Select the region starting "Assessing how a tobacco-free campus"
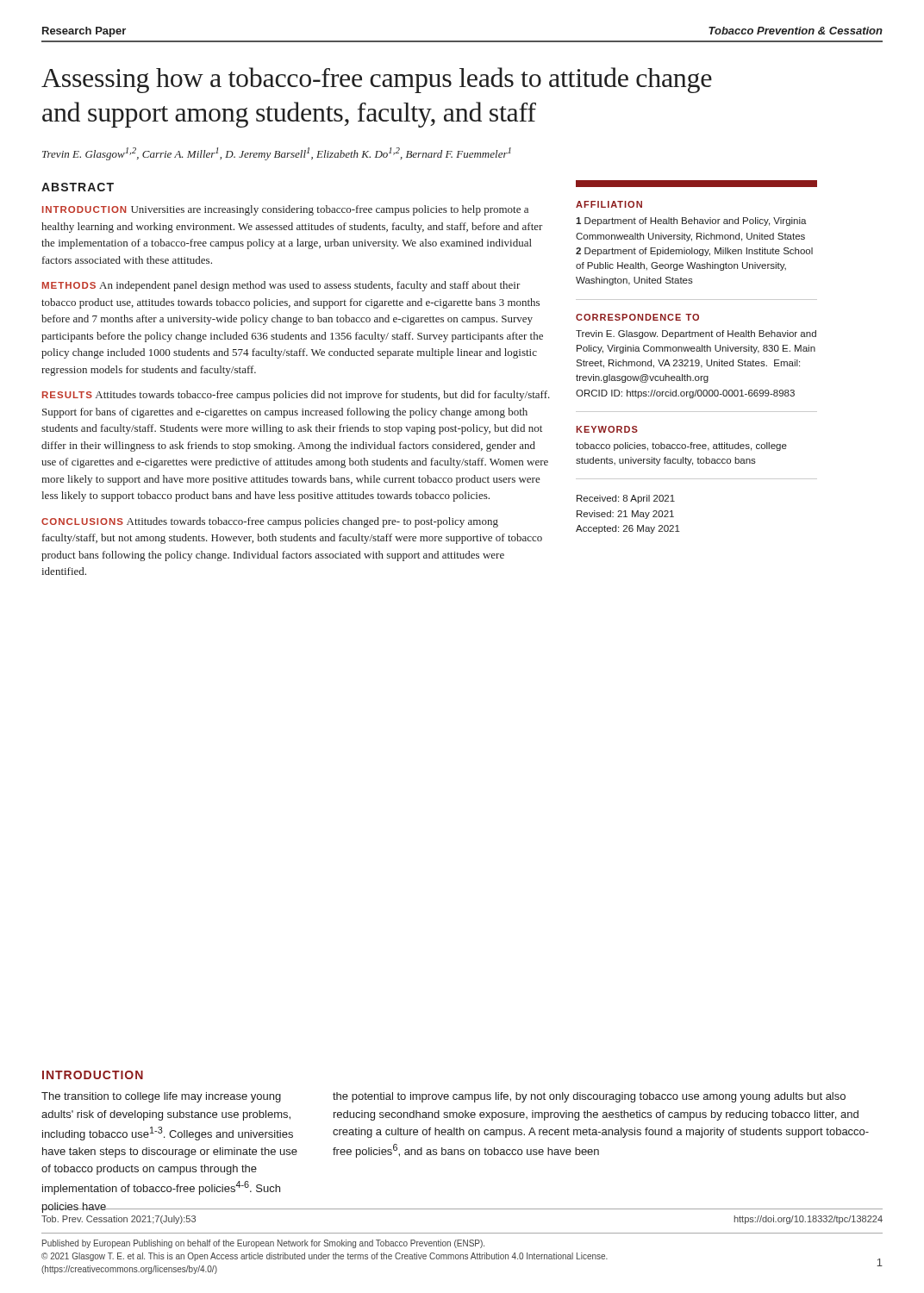924x1293 pixels. [462, 95]
